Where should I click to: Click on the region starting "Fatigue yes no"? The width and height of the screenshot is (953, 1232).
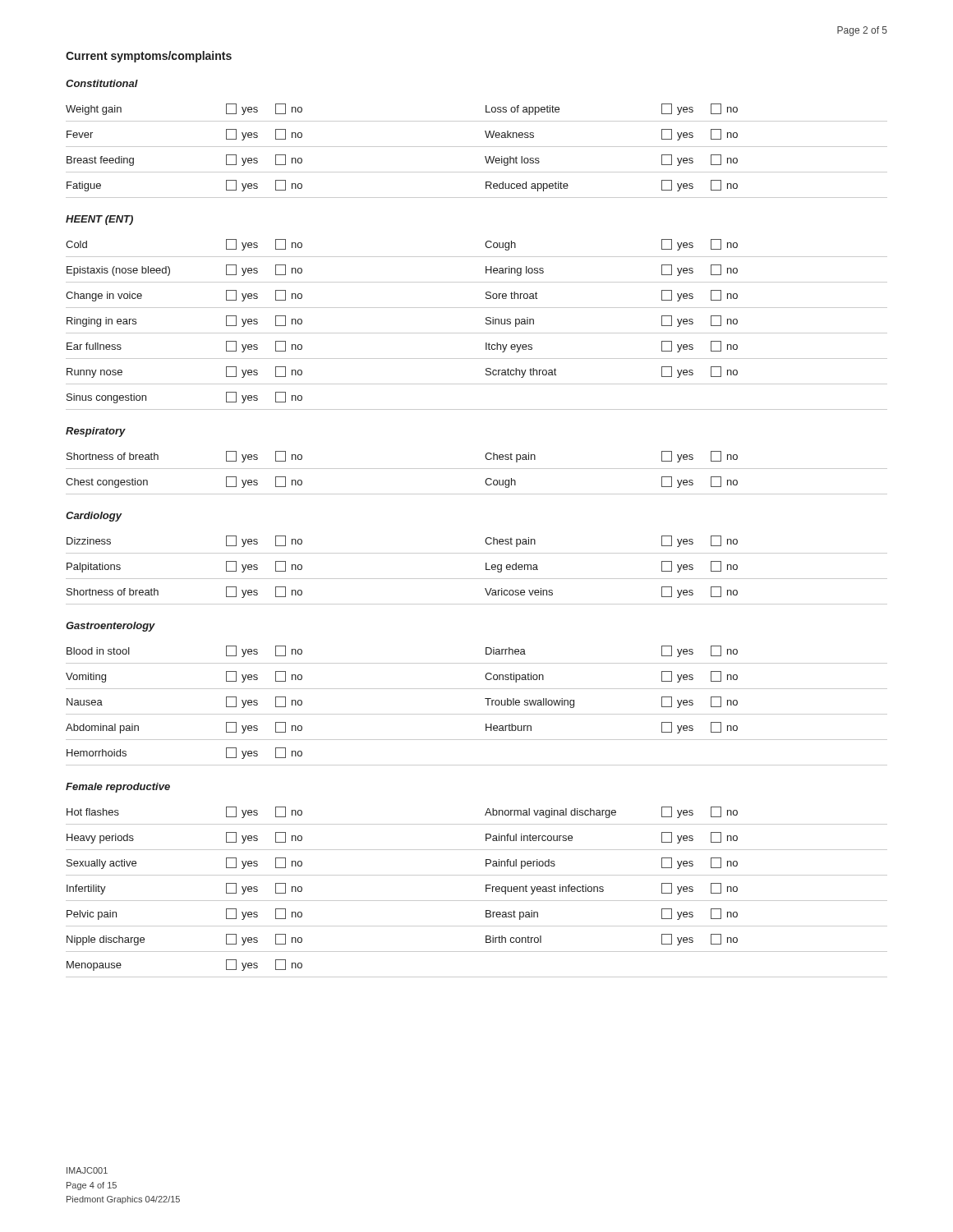click(x=476, y=185)
